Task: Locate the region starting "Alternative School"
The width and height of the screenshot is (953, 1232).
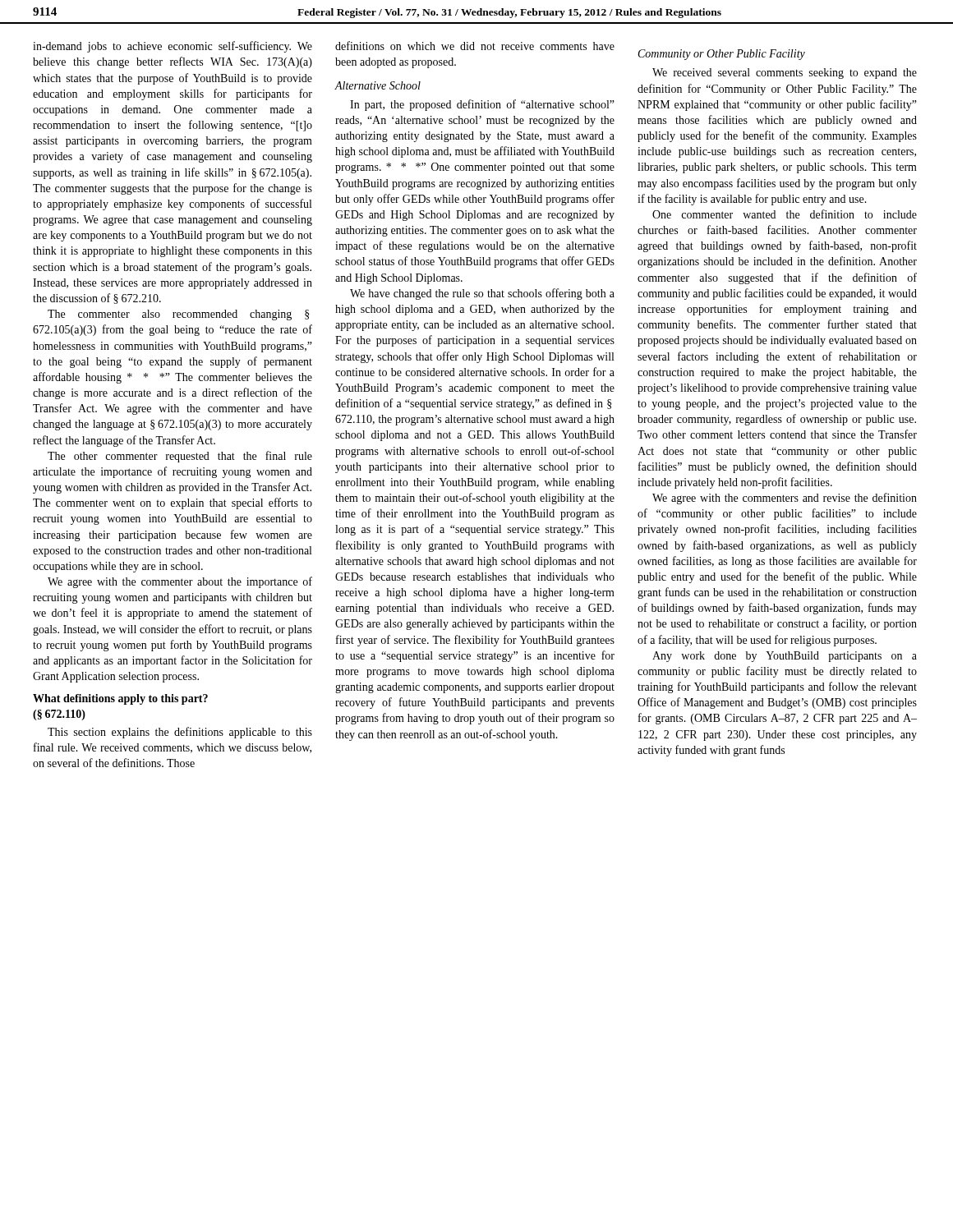Action: (x=378, y=85)
